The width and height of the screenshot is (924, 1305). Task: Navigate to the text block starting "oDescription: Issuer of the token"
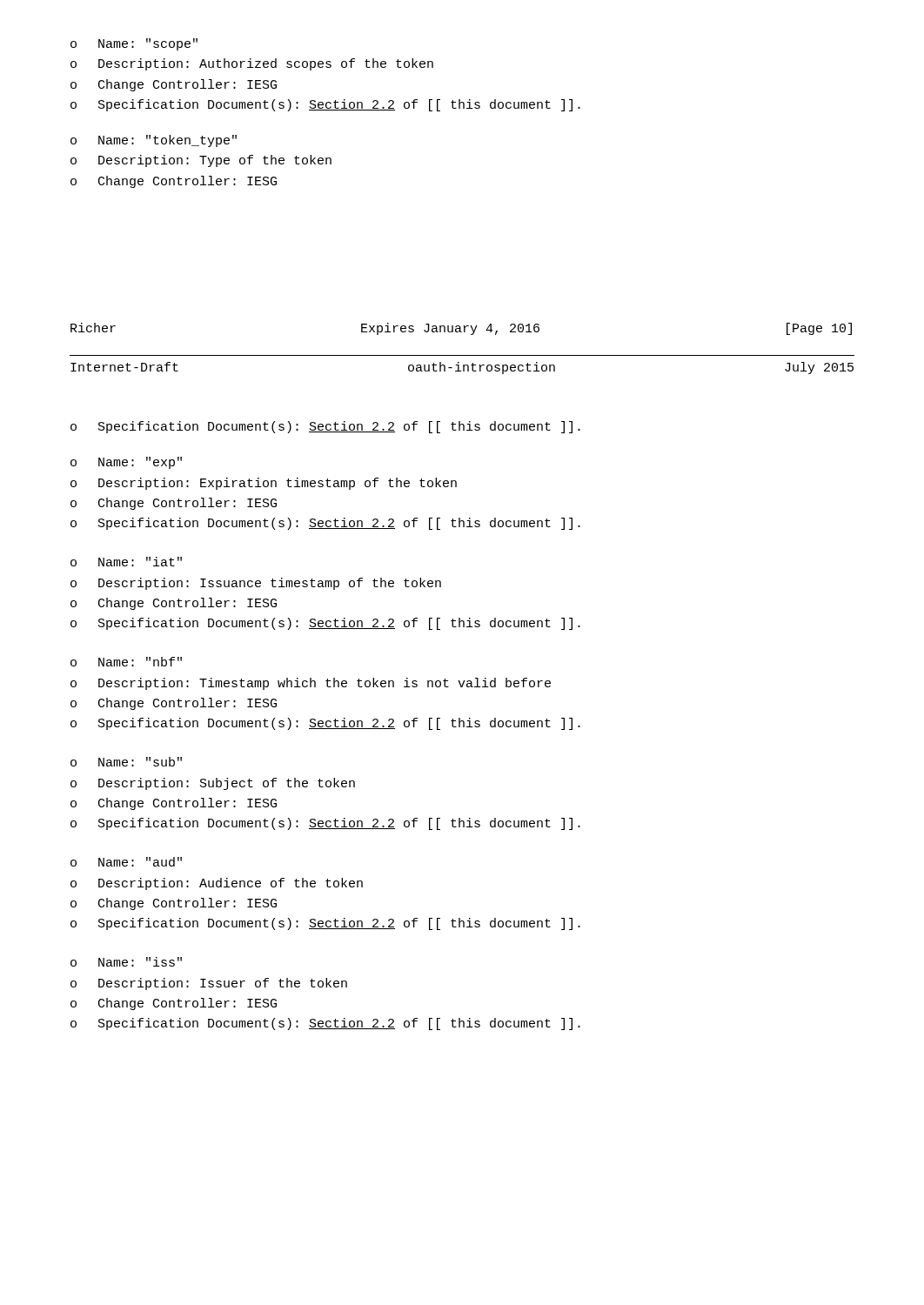click(209, 984)
